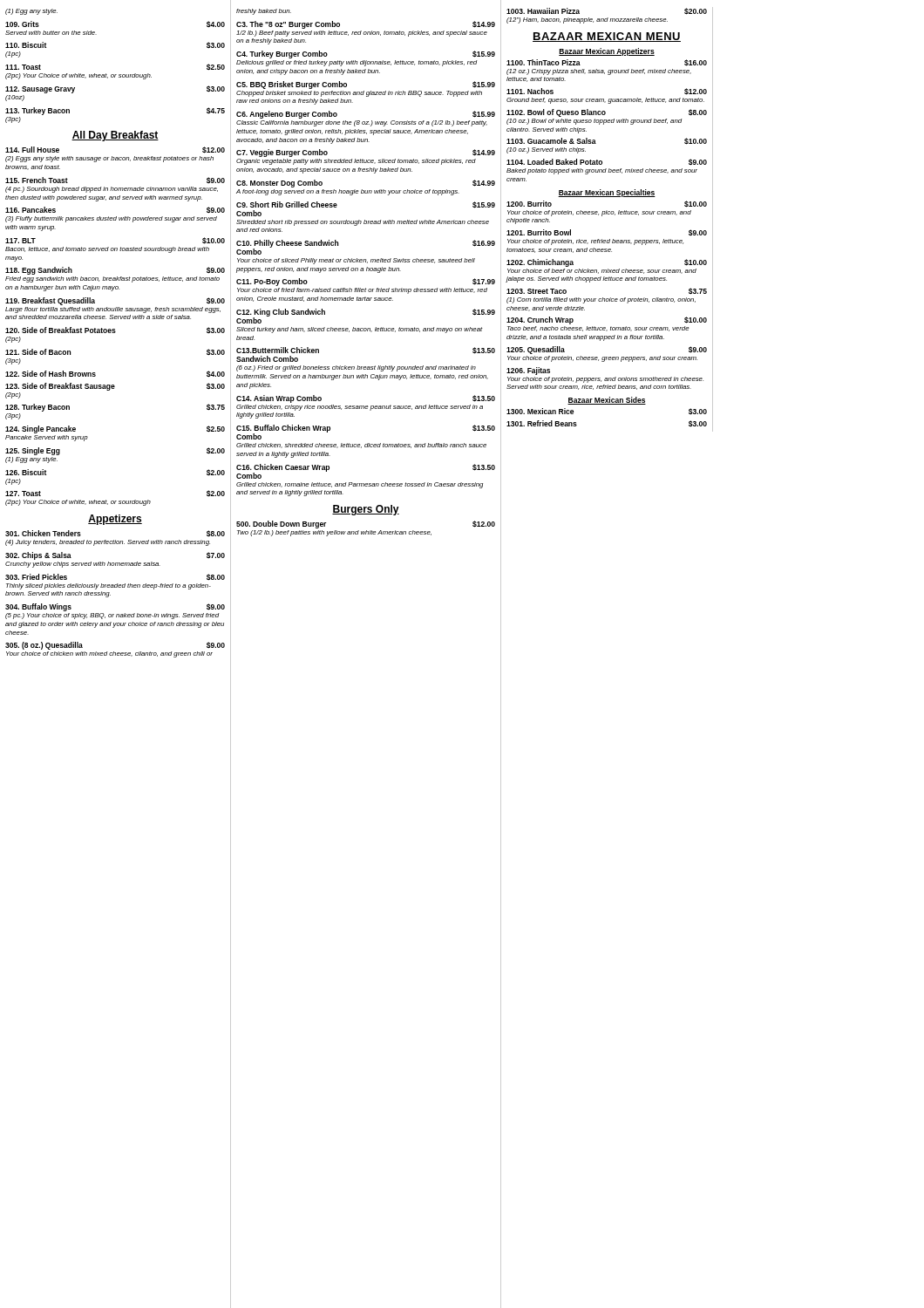The image size is (924, 1308).
Task: Where is the passage that starts "111. Toast $2.50"?
Action: click(x=115, y=72)
